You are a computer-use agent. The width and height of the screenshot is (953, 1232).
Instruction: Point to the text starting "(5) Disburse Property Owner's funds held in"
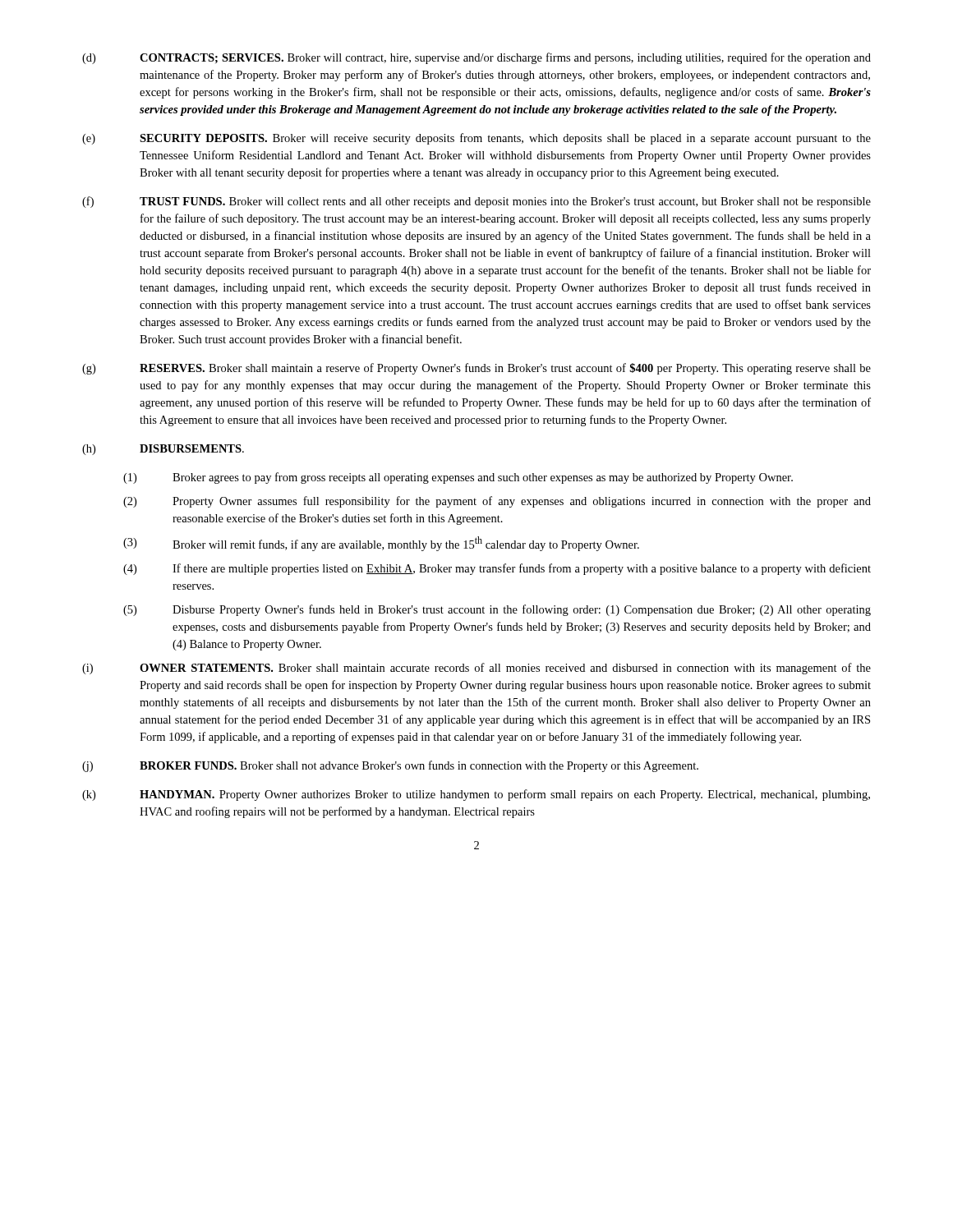[497, 627]
